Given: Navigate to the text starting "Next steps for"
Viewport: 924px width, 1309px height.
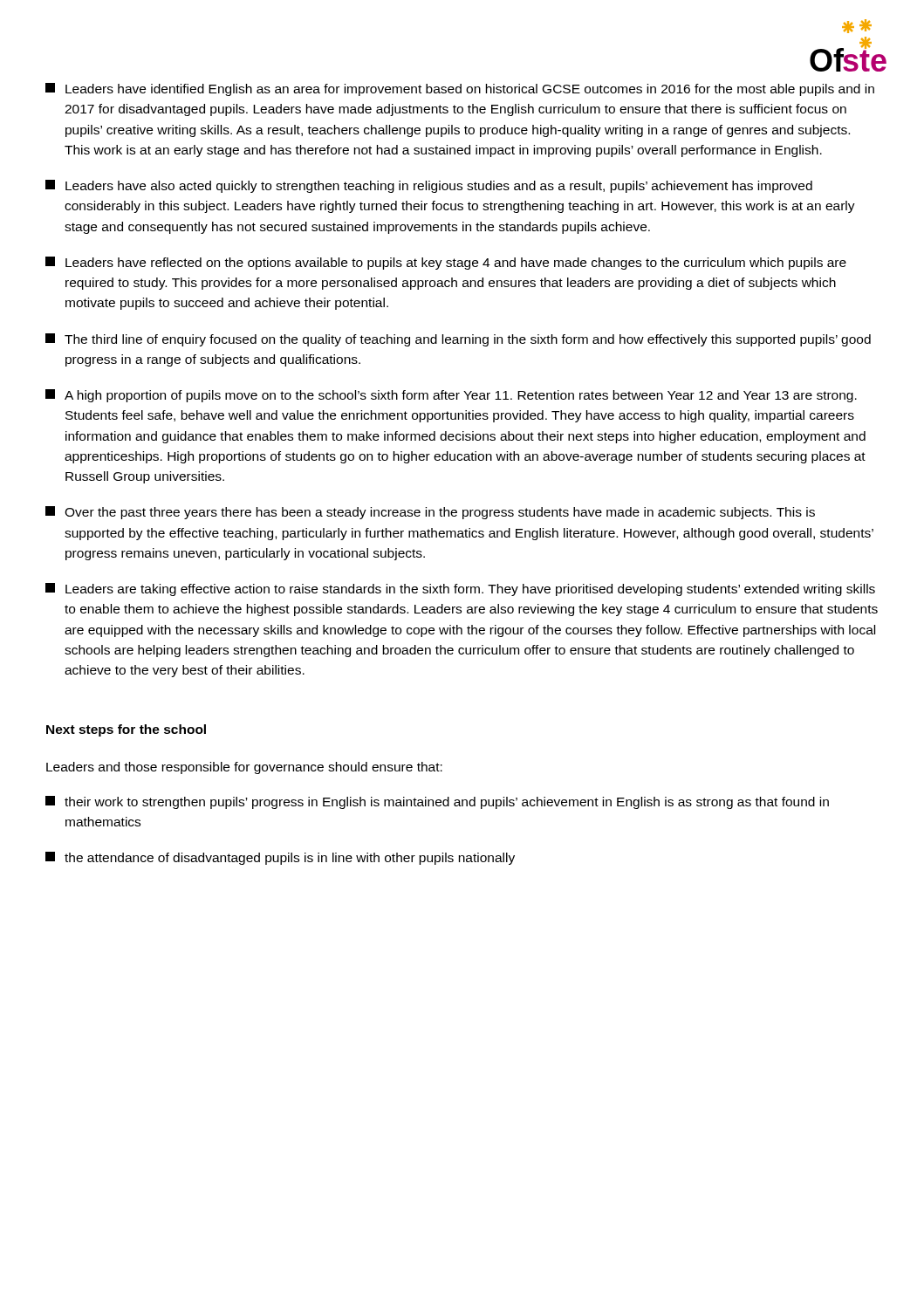Looking at the screenshot, I should 126,729.
